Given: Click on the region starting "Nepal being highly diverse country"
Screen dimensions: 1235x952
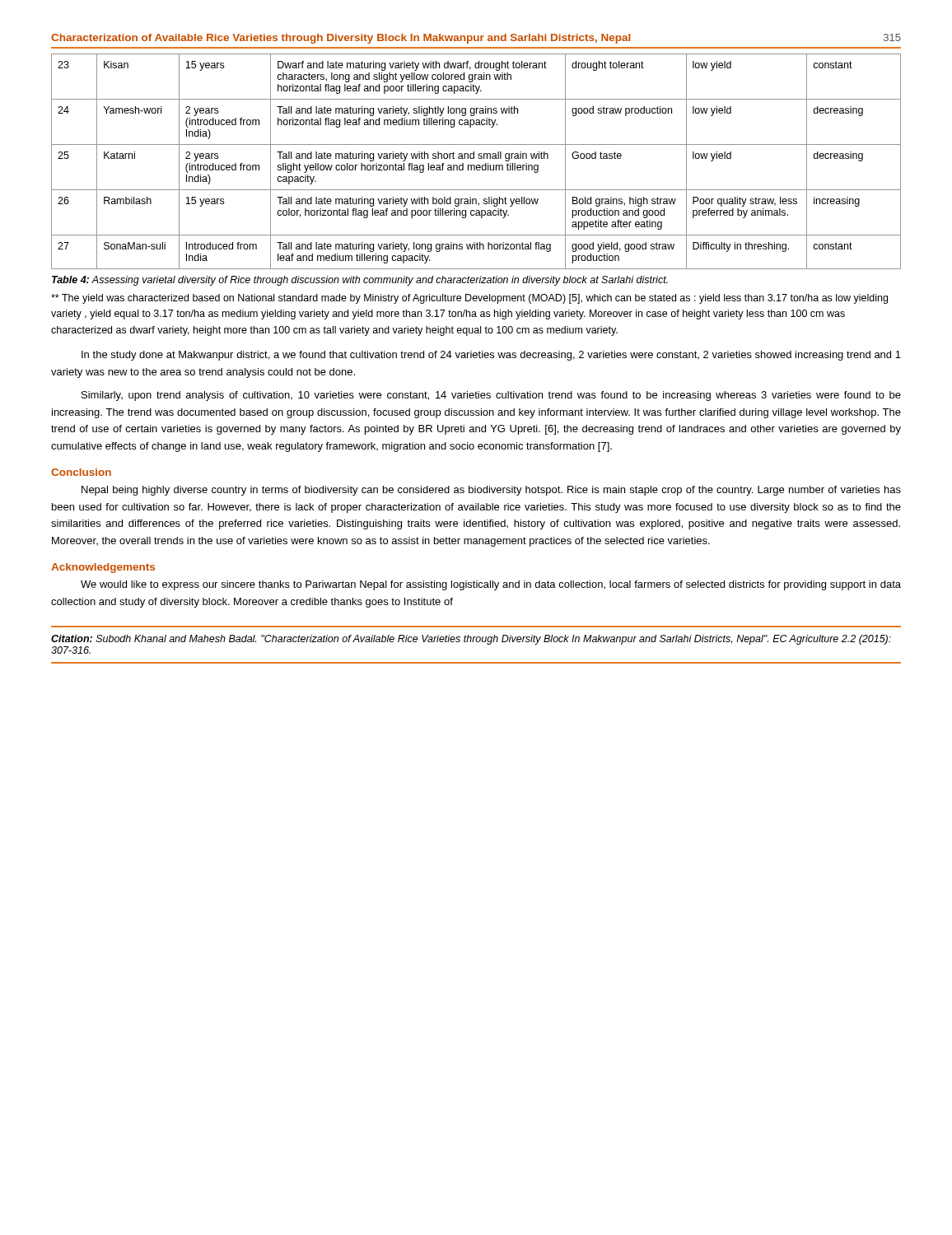Looking at the screenshot, I should pos(476,515).
